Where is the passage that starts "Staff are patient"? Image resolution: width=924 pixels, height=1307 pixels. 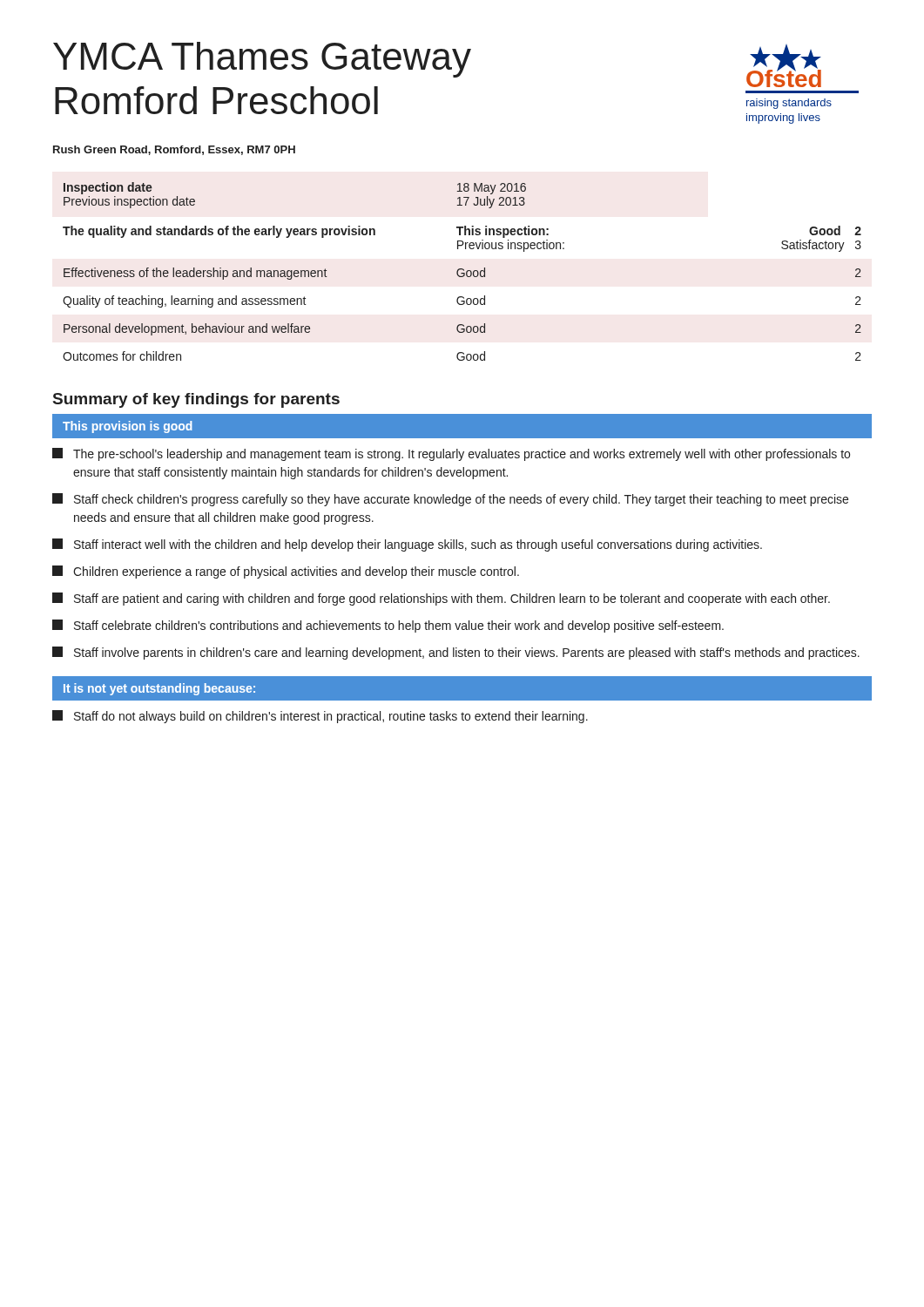point(441,599)
